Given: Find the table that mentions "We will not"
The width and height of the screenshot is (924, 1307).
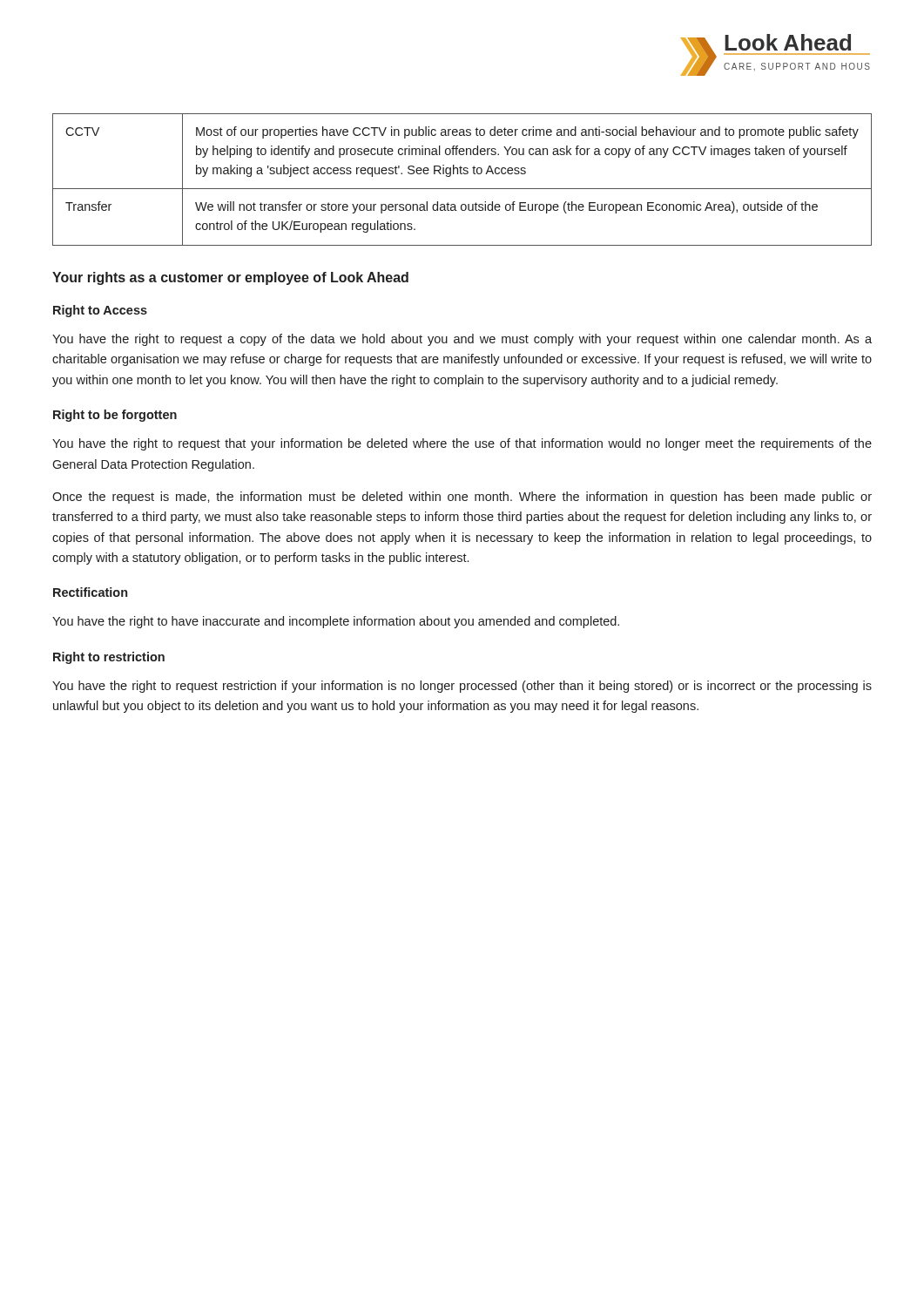Looking at the screenshot, I should (x=462, y=179).
